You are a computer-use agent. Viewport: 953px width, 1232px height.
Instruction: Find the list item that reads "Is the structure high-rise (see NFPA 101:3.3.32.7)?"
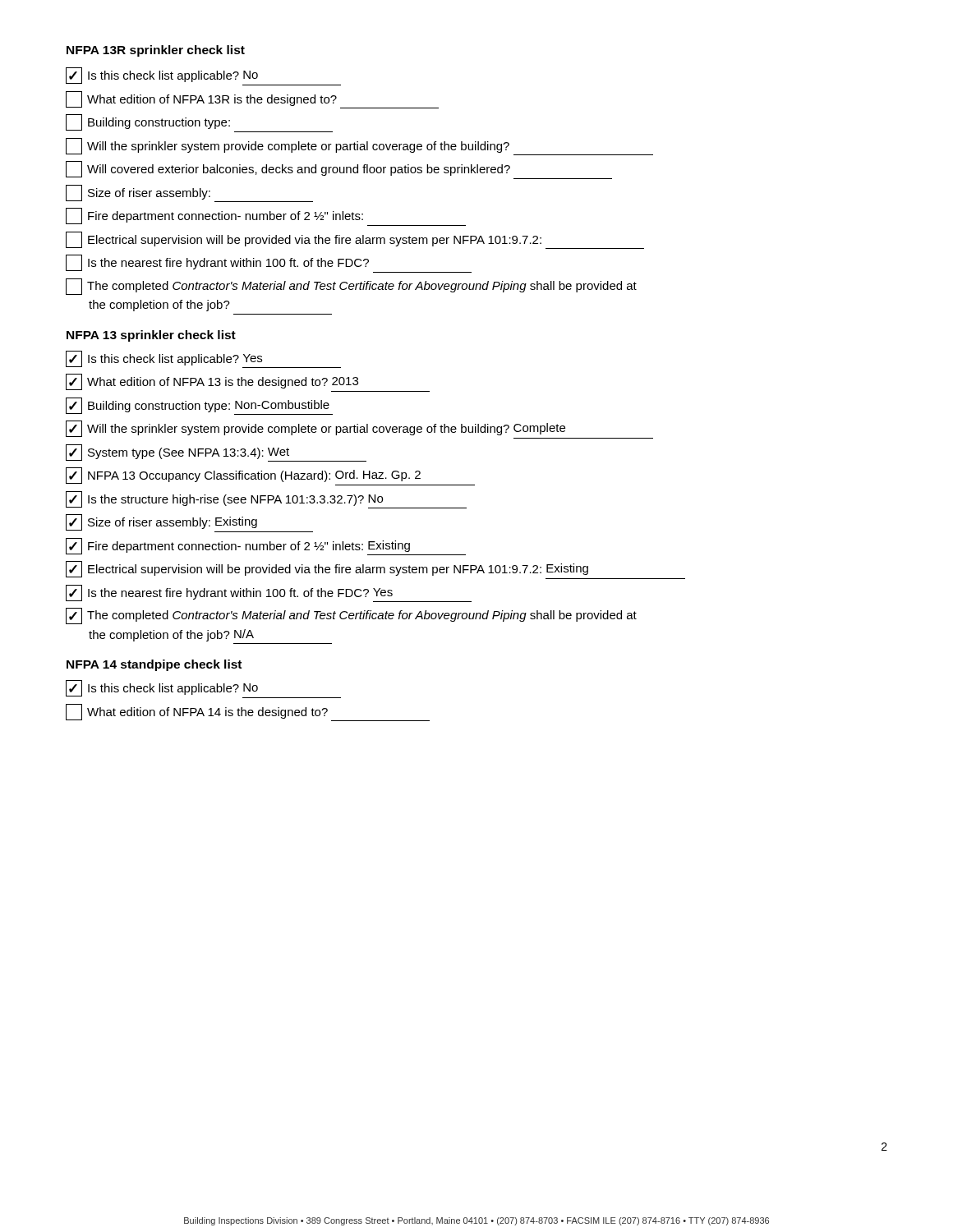click(266, 500)
